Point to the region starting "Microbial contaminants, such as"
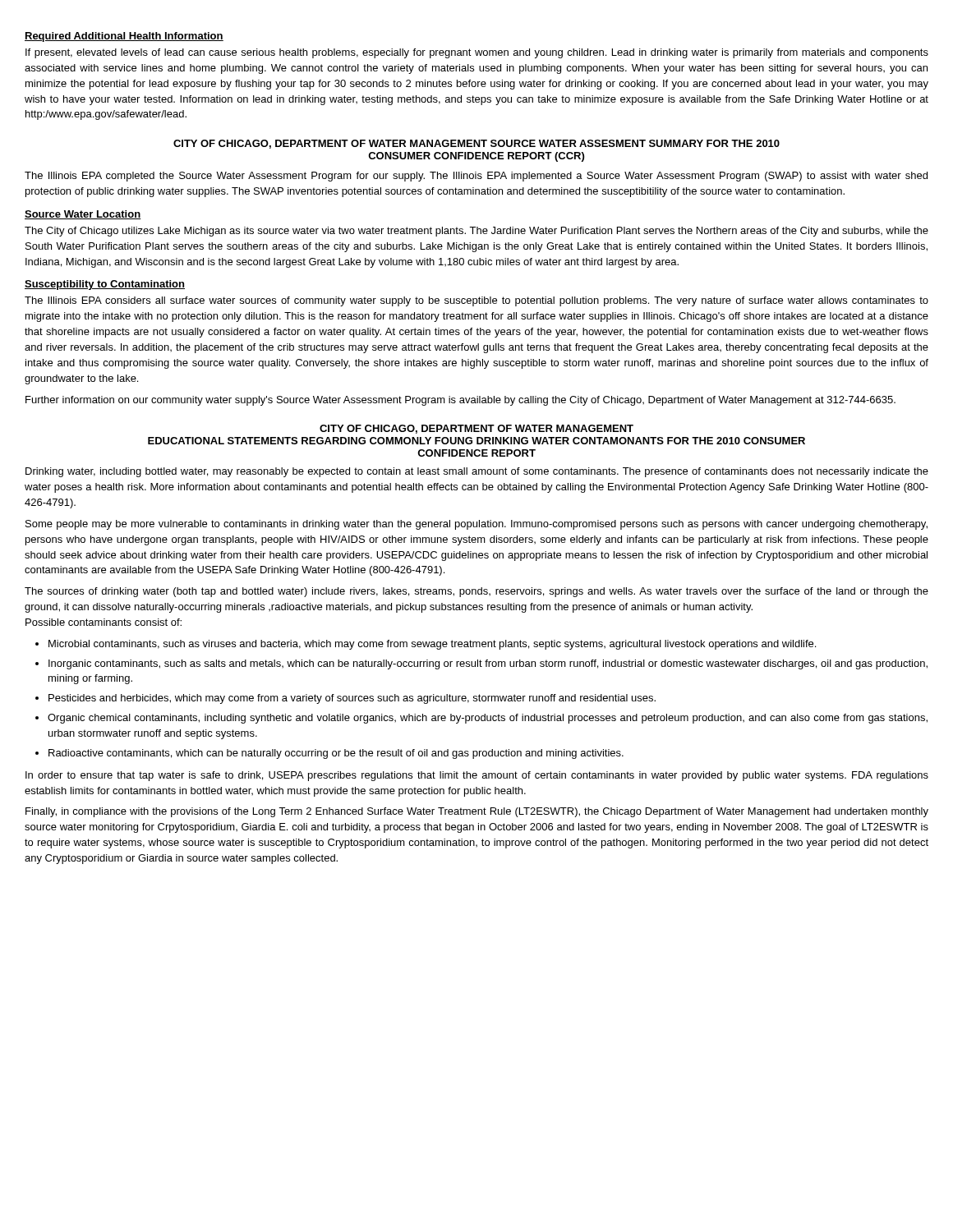The height and width of the screenshot is (1232, 953). [488, 644]
